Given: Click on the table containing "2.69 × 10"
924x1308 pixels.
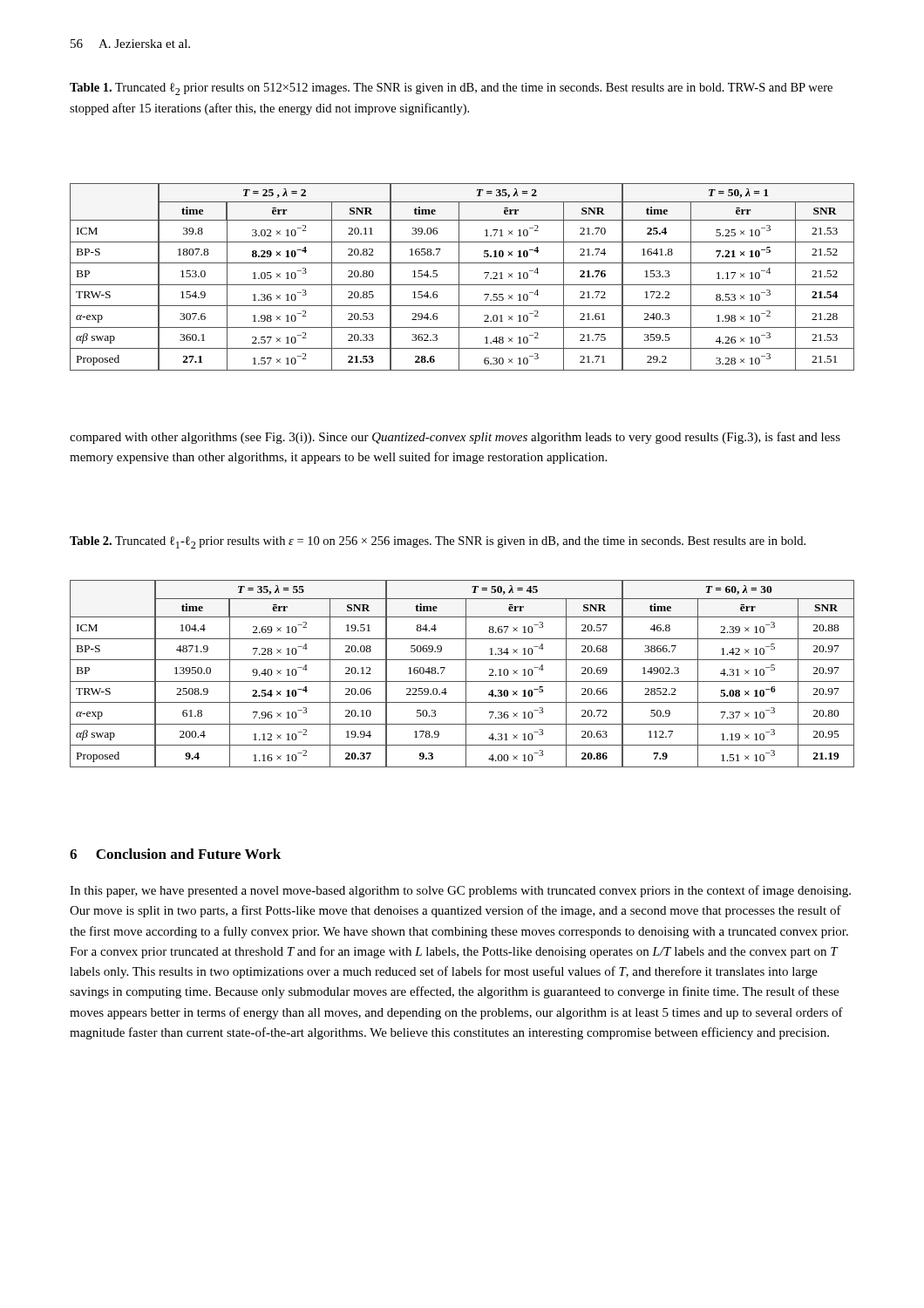Looking at the screenshot, I should 462,673.
